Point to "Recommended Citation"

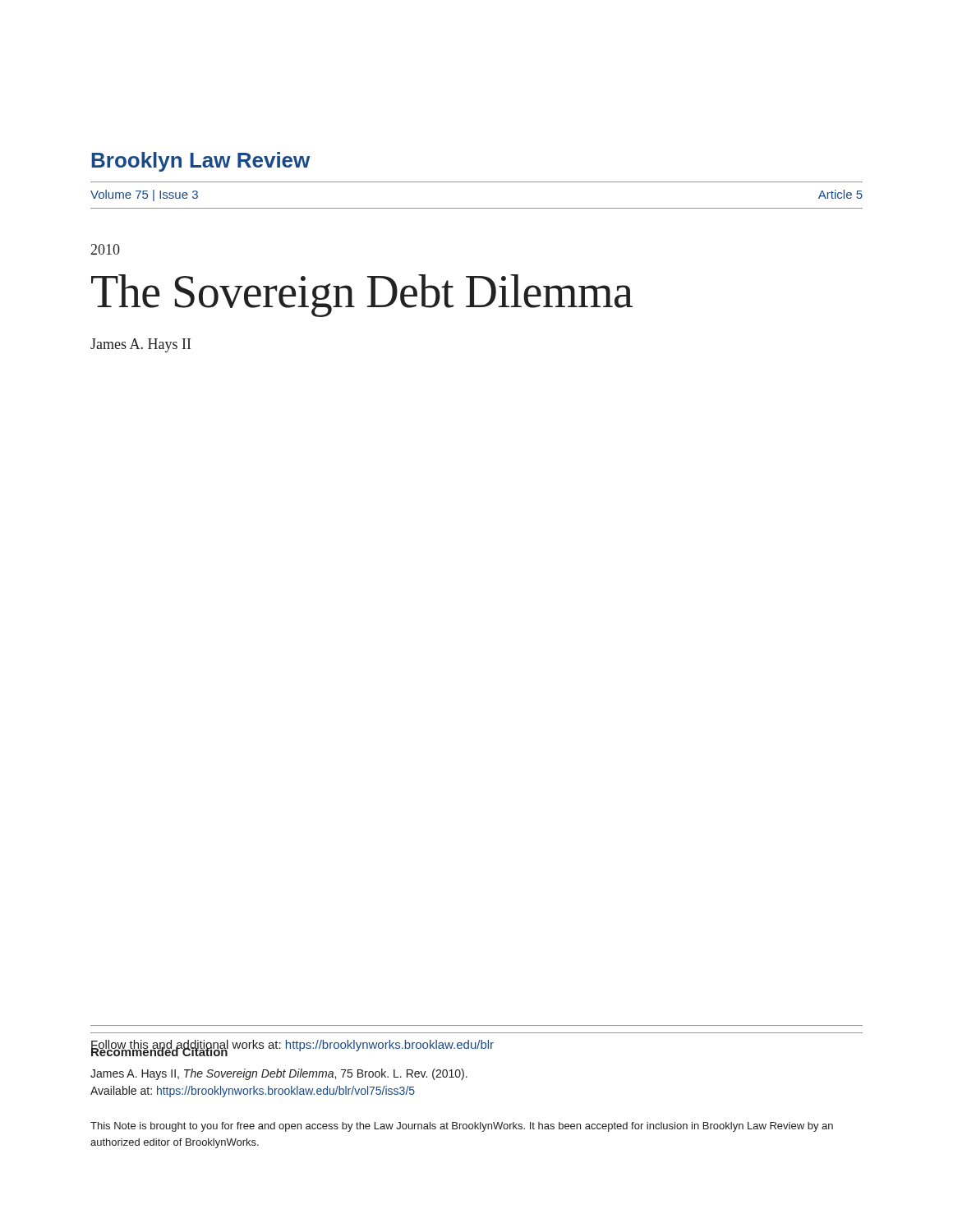[x=159, y=1052]
